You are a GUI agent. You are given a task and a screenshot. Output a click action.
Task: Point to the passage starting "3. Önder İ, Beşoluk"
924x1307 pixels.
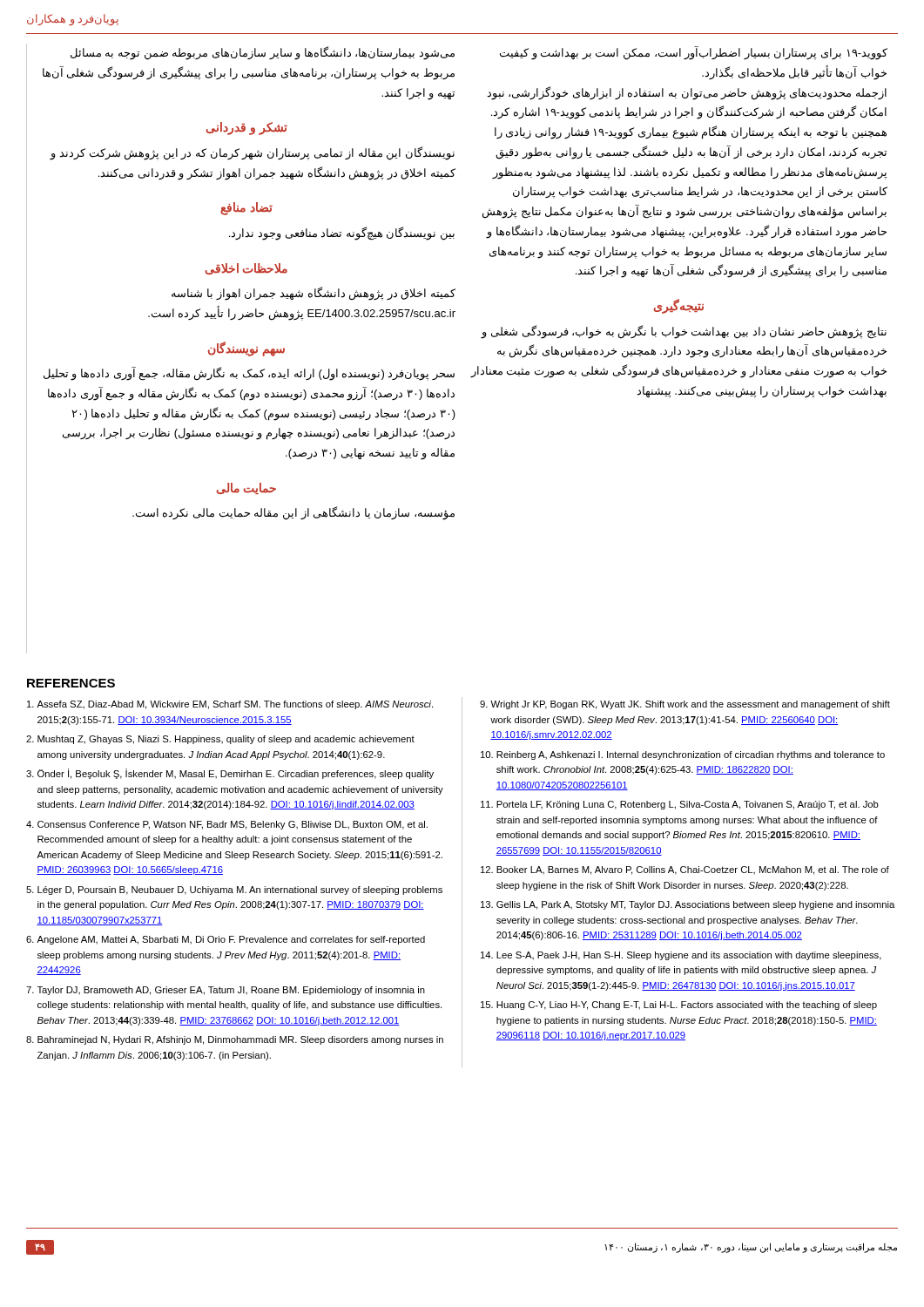pos(235,790)
